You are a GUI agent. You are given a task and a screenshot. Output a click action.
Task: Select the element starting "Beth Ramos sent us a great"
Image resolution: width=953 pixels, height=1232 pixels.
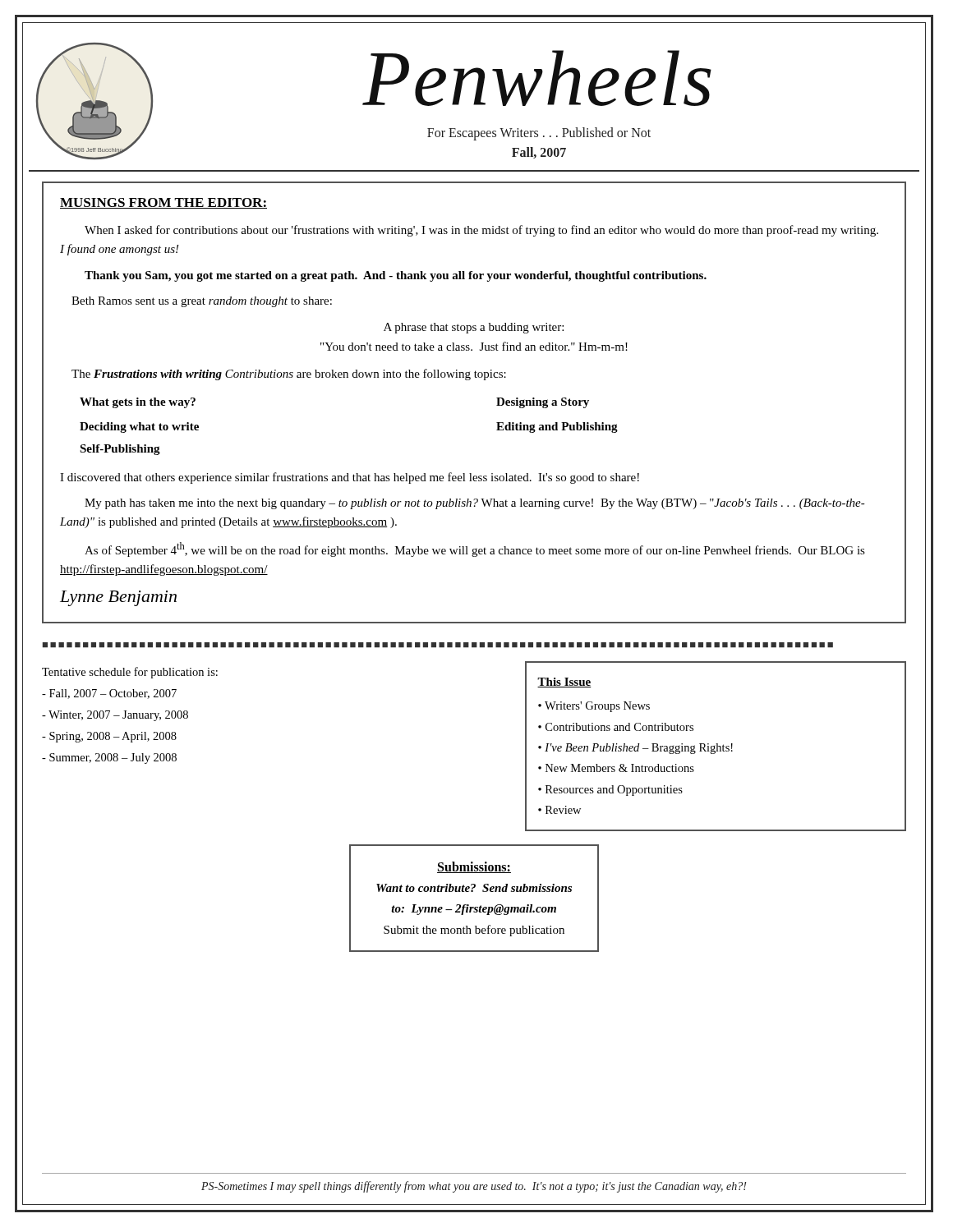(202, 300)
